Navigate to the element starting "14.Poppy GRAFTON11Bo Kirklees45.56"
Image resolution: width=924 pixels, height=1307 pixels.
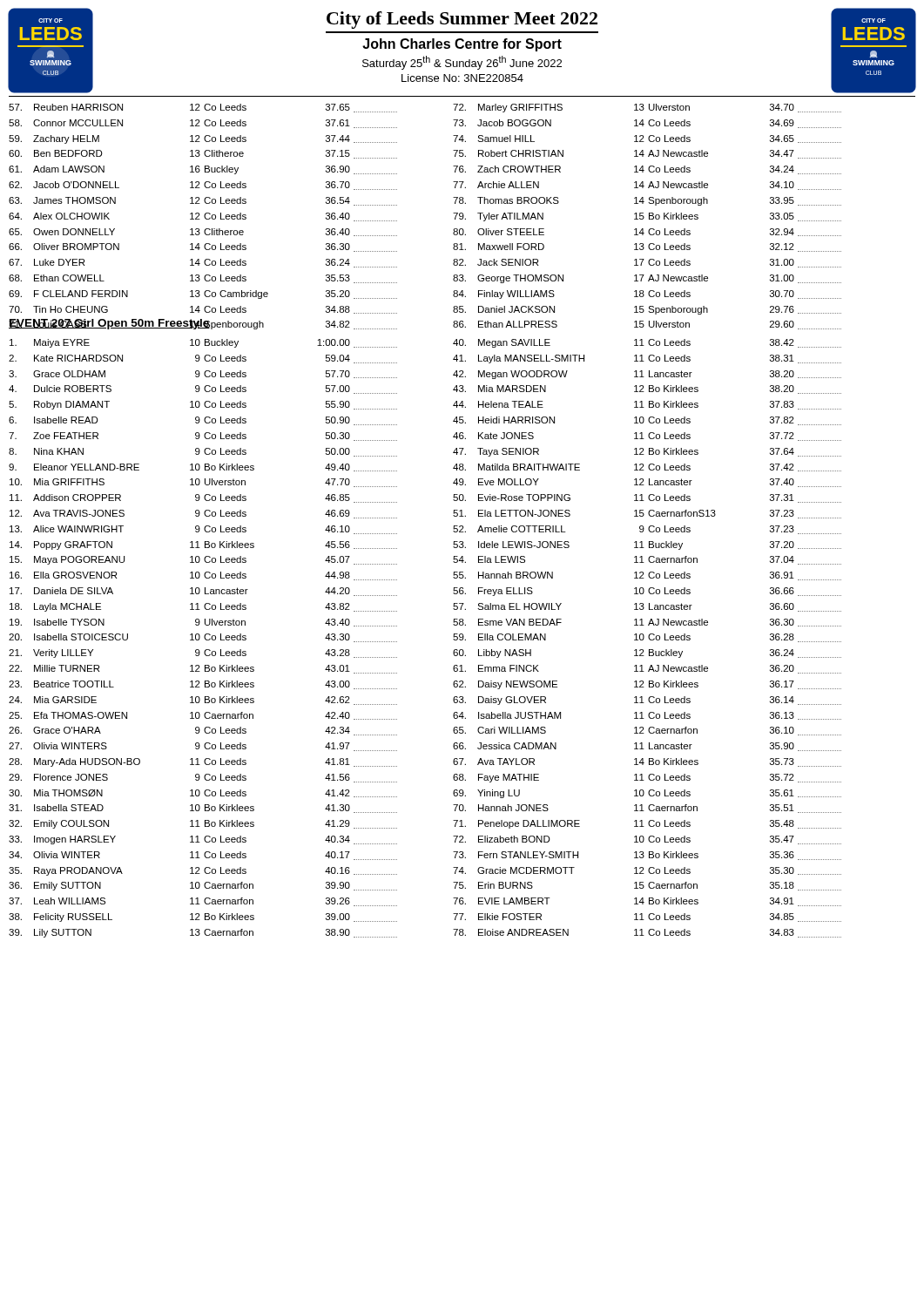click(203, 545)
